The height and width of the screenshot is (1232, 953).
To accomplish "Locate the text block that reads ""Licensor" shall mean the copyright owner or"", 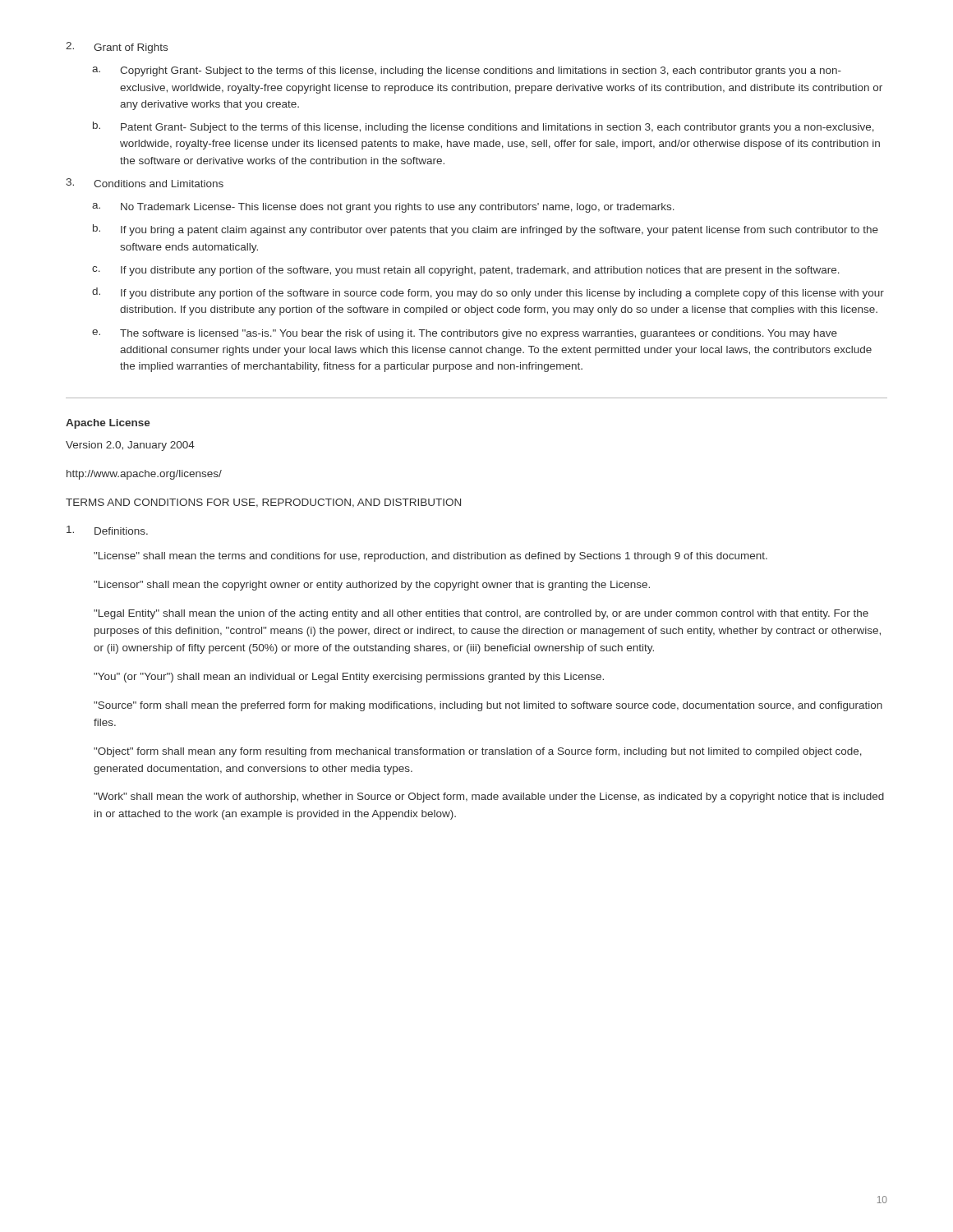I will [x=372, y=585].
